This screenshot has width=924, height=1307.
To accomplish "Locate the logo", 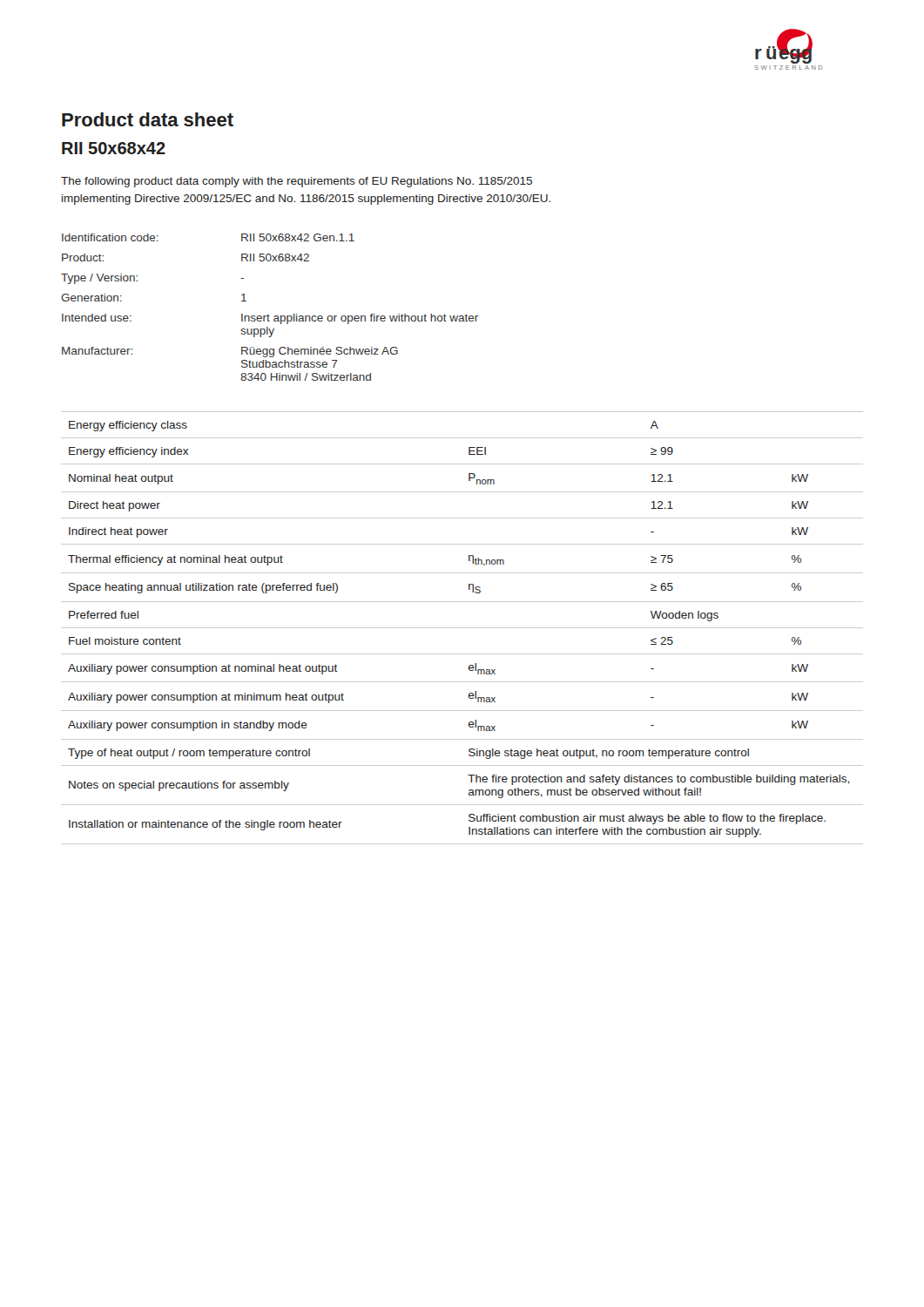I will pyautogui.click(x=811, y=51).
